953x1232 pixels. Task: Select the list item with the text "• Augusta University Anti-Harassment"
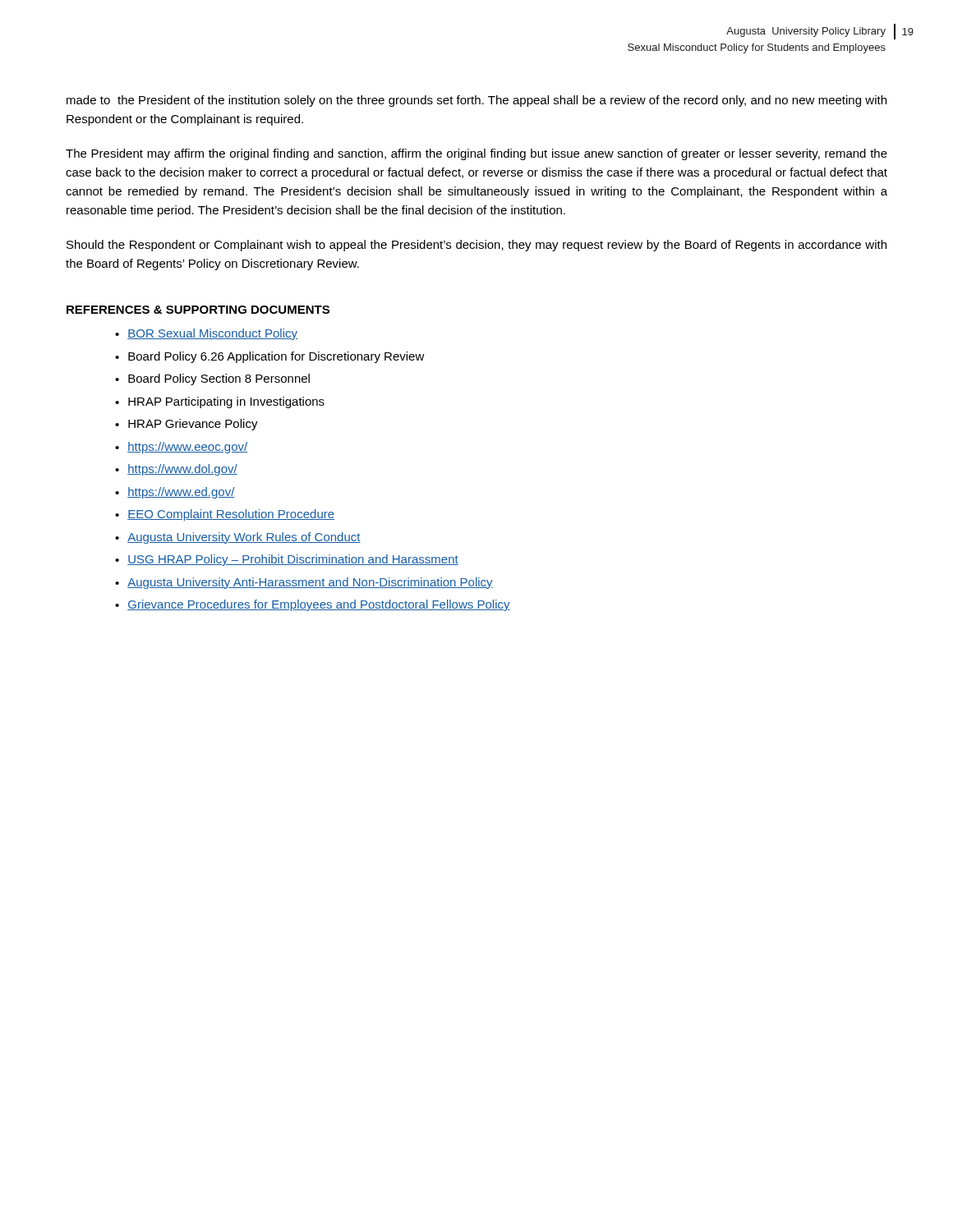pyautogui.click(x=304, y=583)
